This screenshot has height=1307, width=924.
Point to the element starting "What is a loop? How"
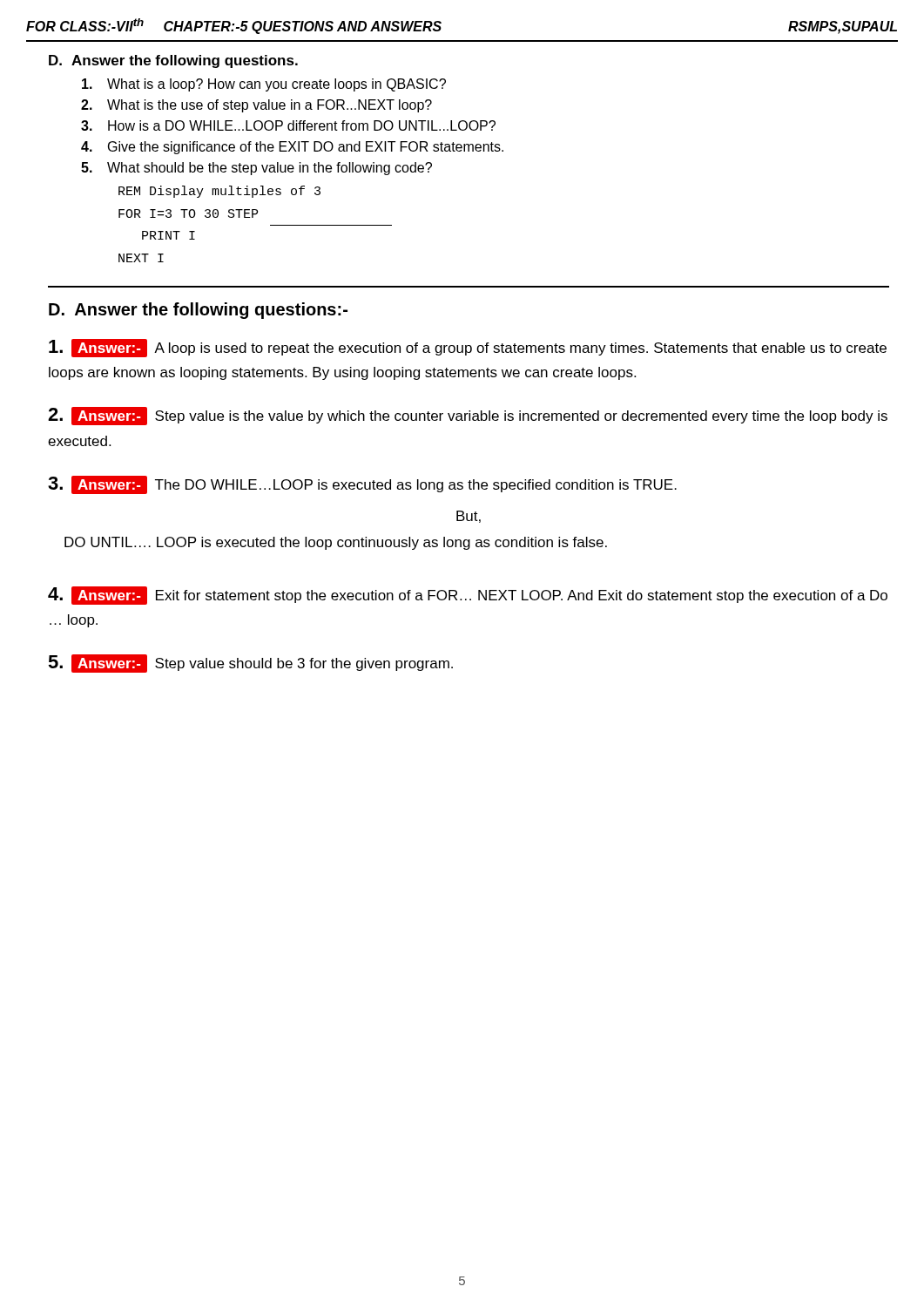coord(264,85)
